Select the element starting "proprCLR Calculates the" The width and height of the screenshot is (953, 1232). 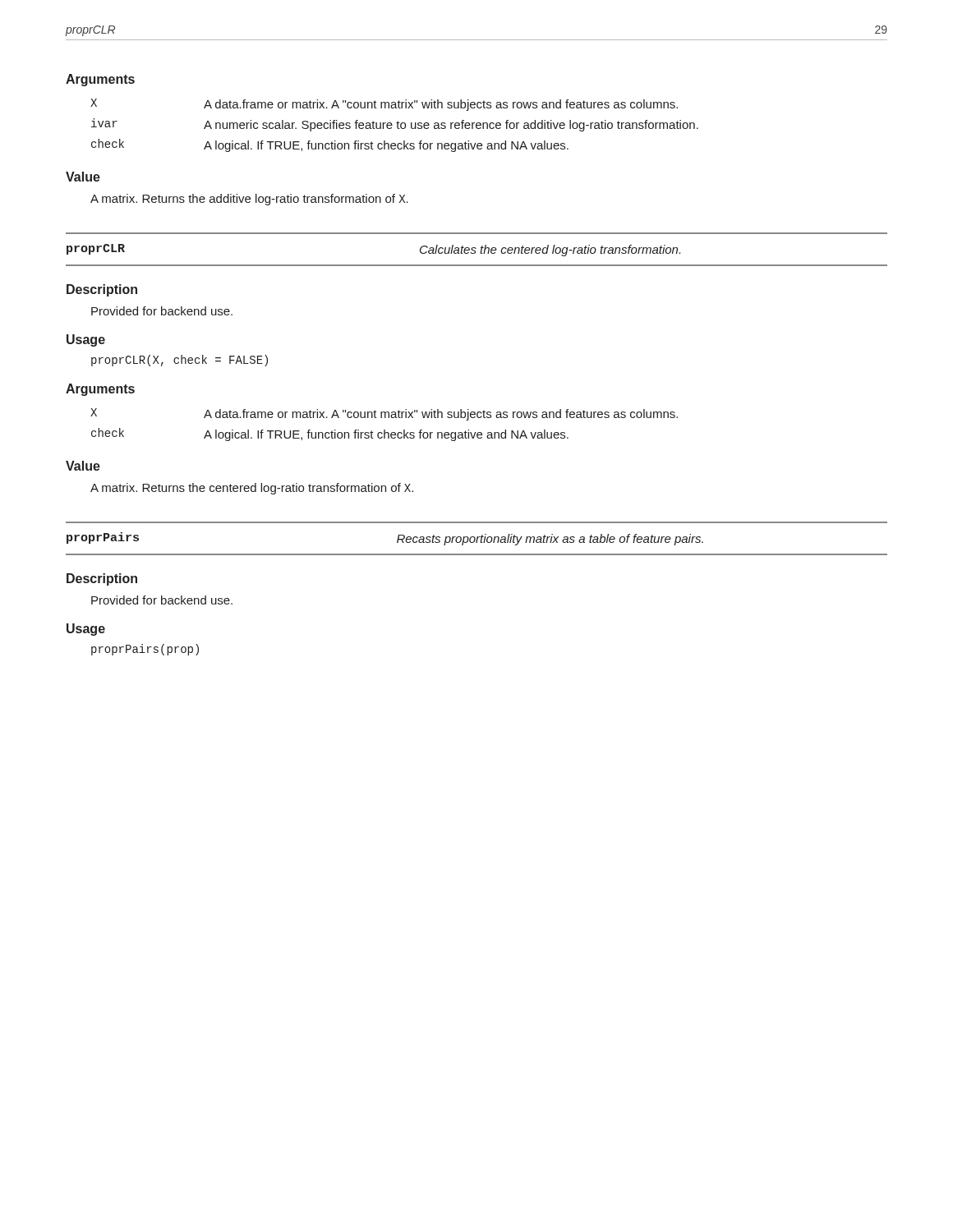[x=476, y=249]
